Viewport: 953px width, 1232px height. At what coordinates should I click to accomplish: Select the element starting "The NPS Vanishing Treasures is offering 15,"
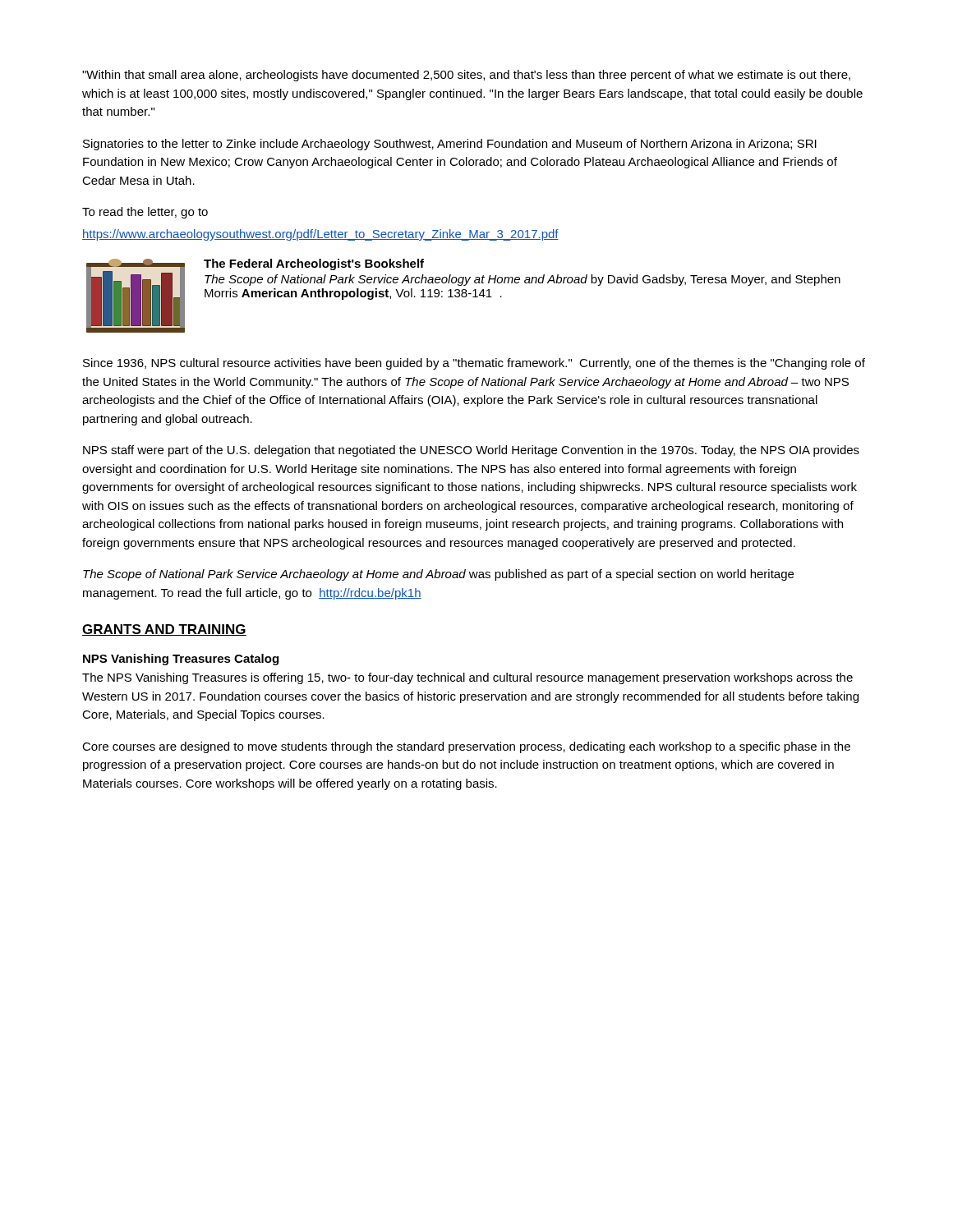point(476,696)
